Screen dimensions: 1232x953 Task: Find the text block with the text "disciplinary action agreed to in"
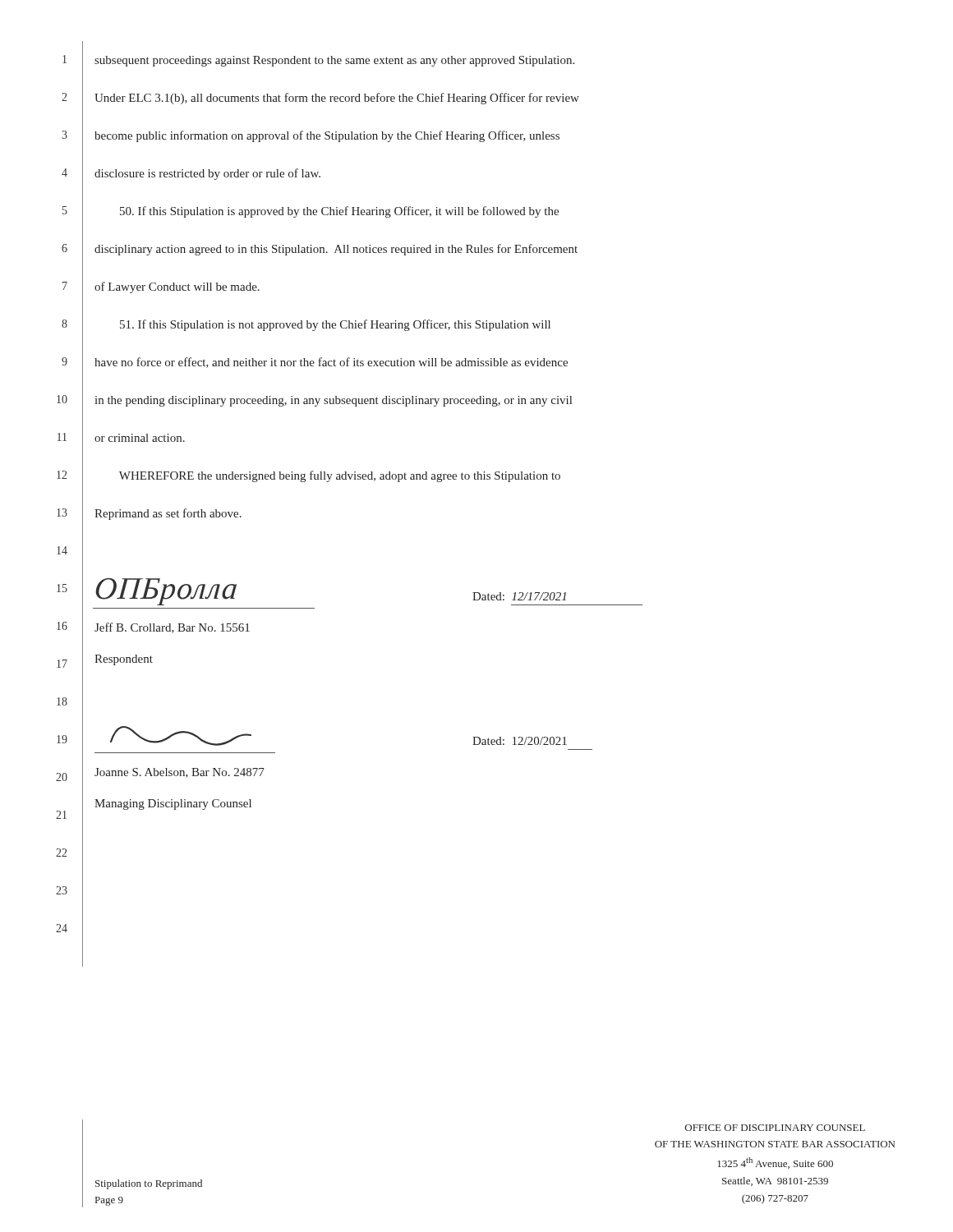coord(336,249)
